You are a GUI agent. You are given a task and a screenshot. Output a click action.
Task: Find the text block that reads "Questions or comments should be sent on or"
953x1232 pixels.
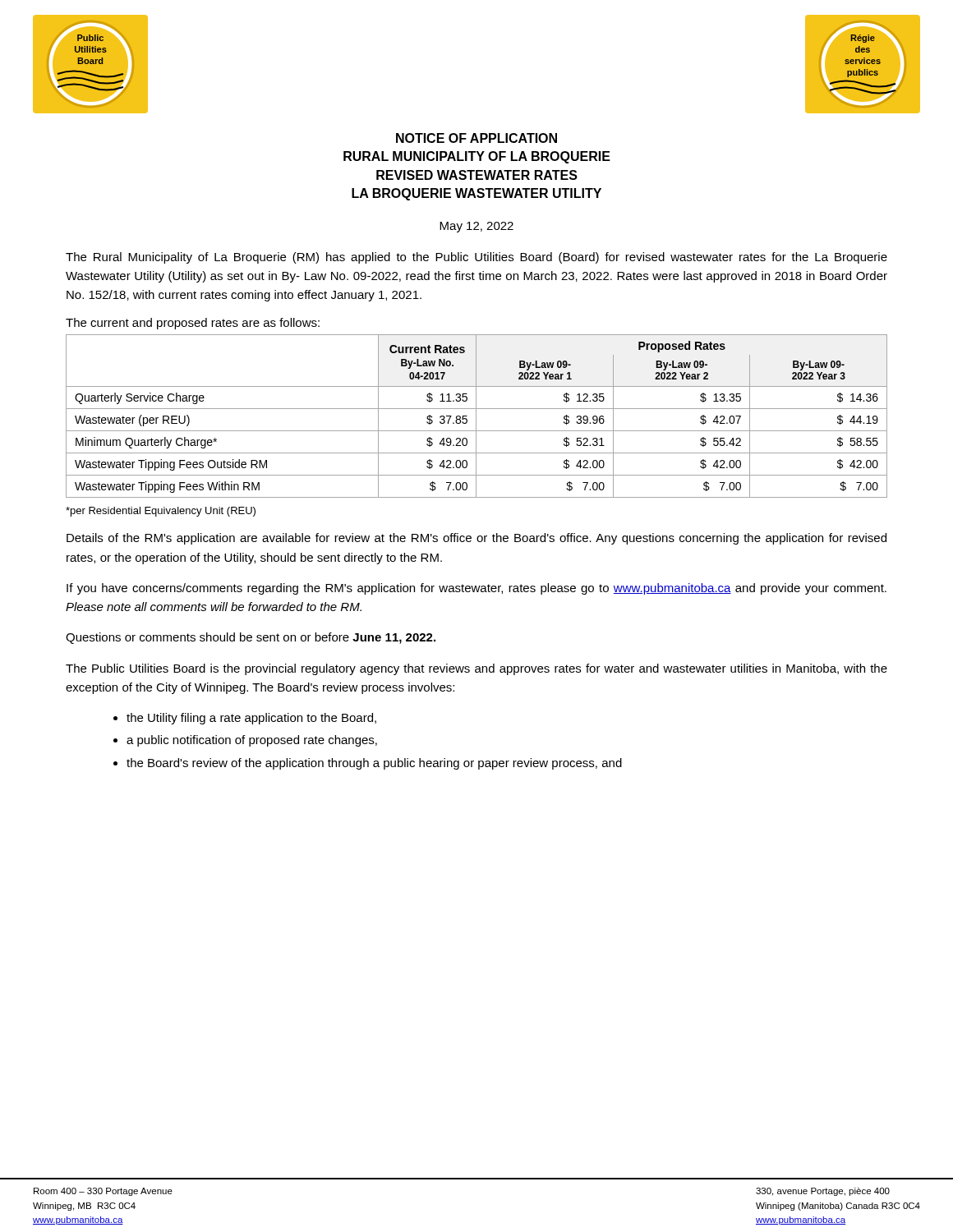point(251,637)
